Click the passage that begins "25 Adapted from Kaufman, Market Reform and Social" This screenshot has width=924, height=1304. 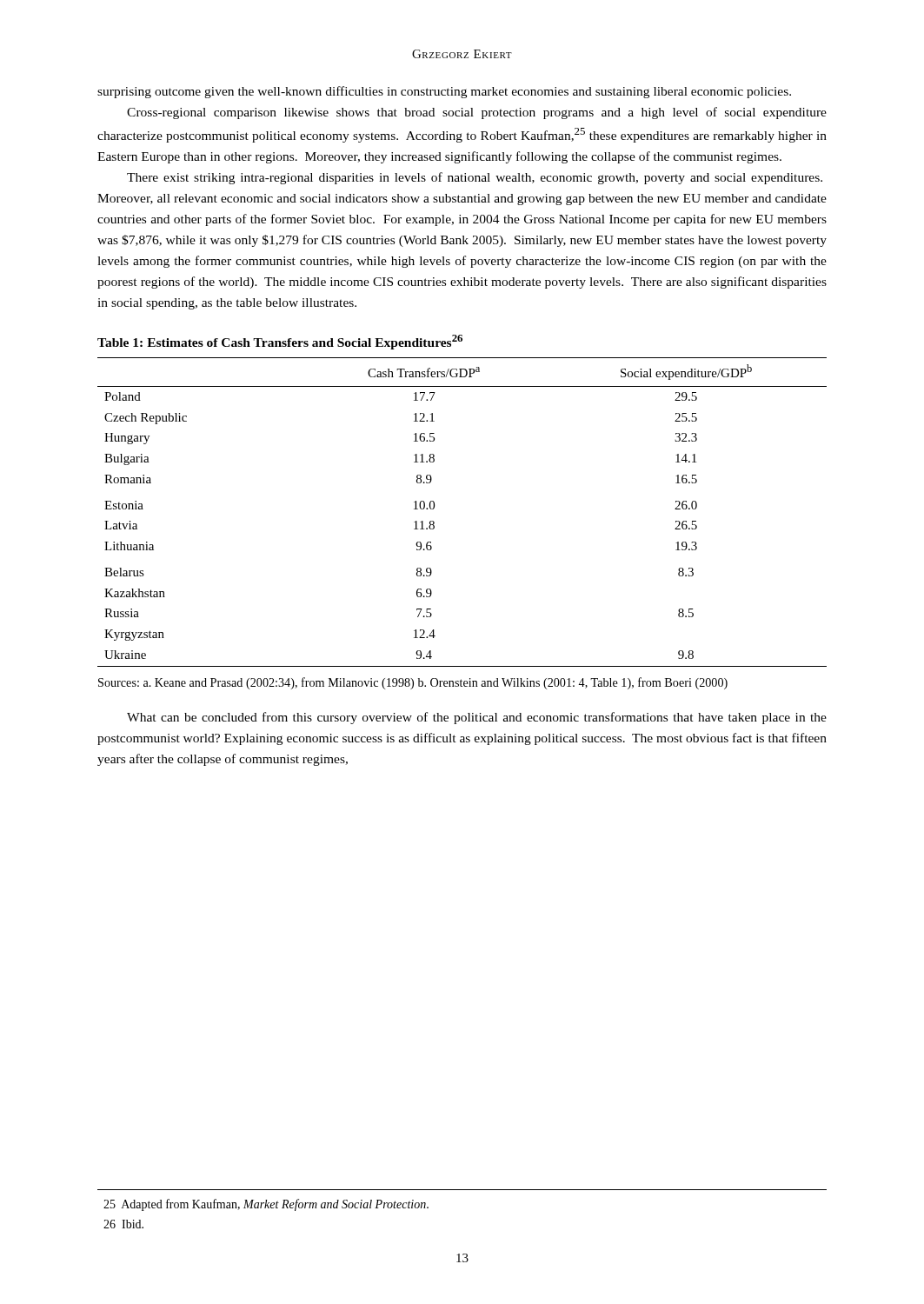[x=266, y=1205]
